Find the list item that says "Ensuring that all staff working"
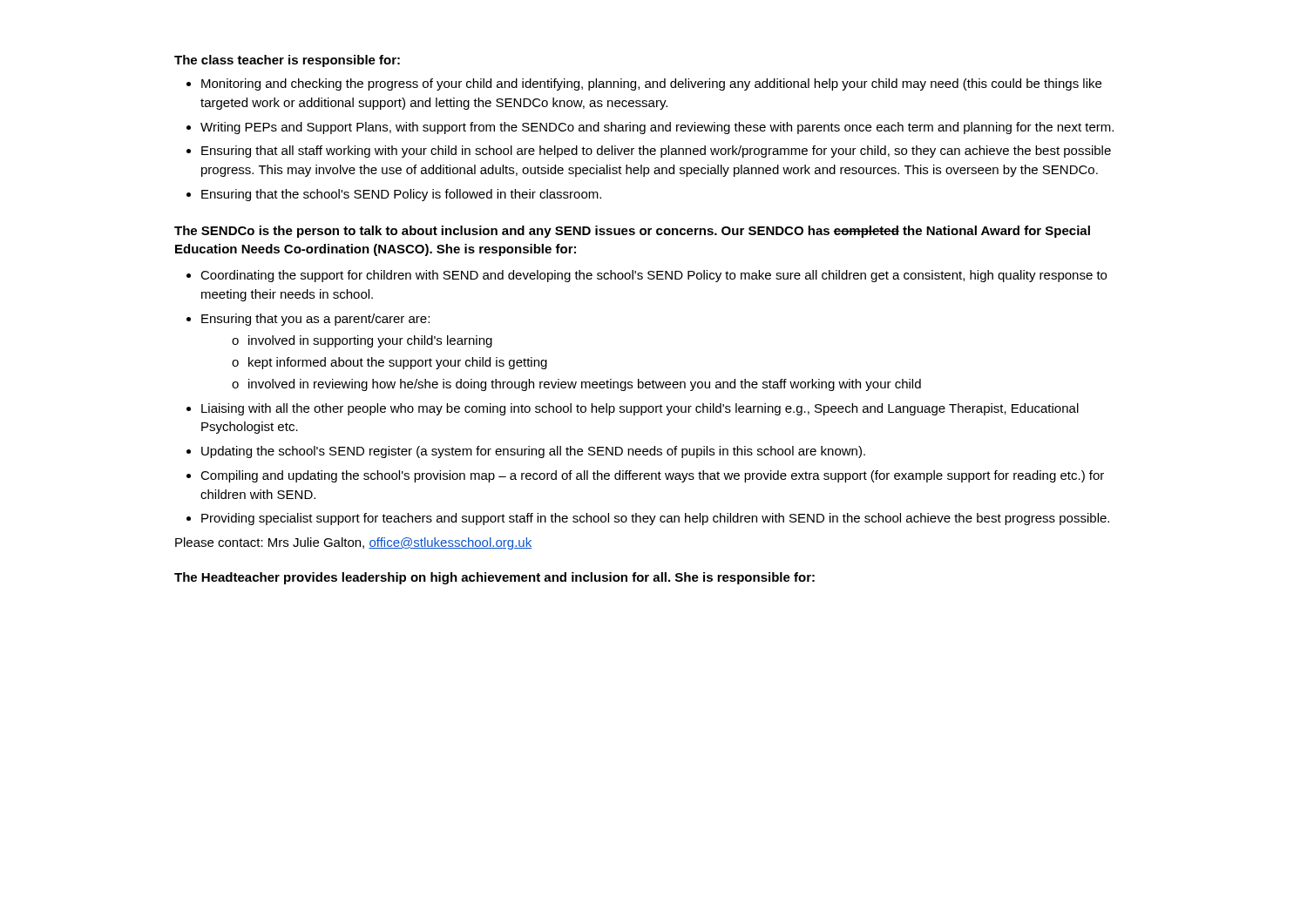Screen dimensions: 924x1307 click(x=656, y=160)
